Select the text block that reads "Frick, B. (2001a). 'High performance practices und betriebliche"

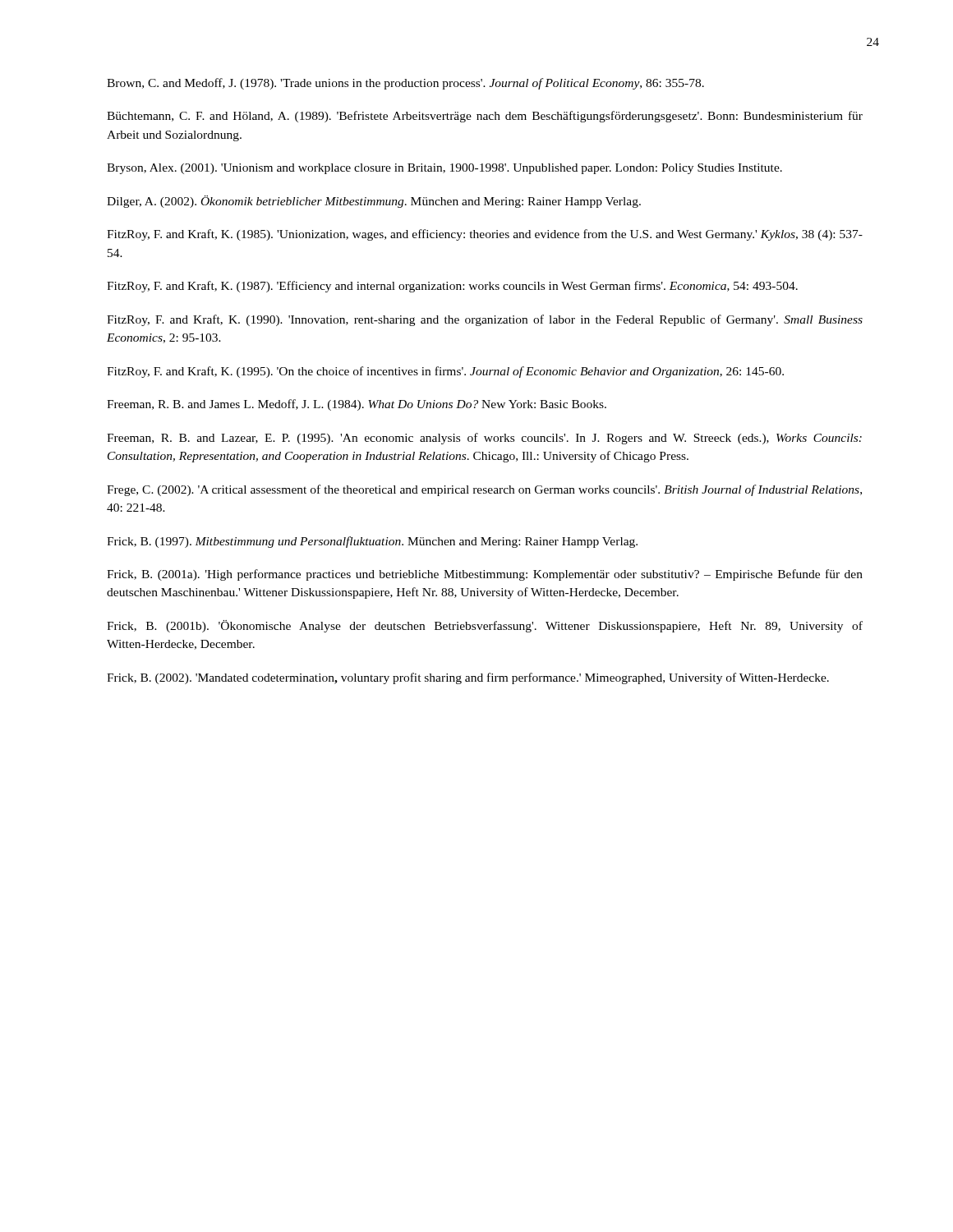(485, 583)
